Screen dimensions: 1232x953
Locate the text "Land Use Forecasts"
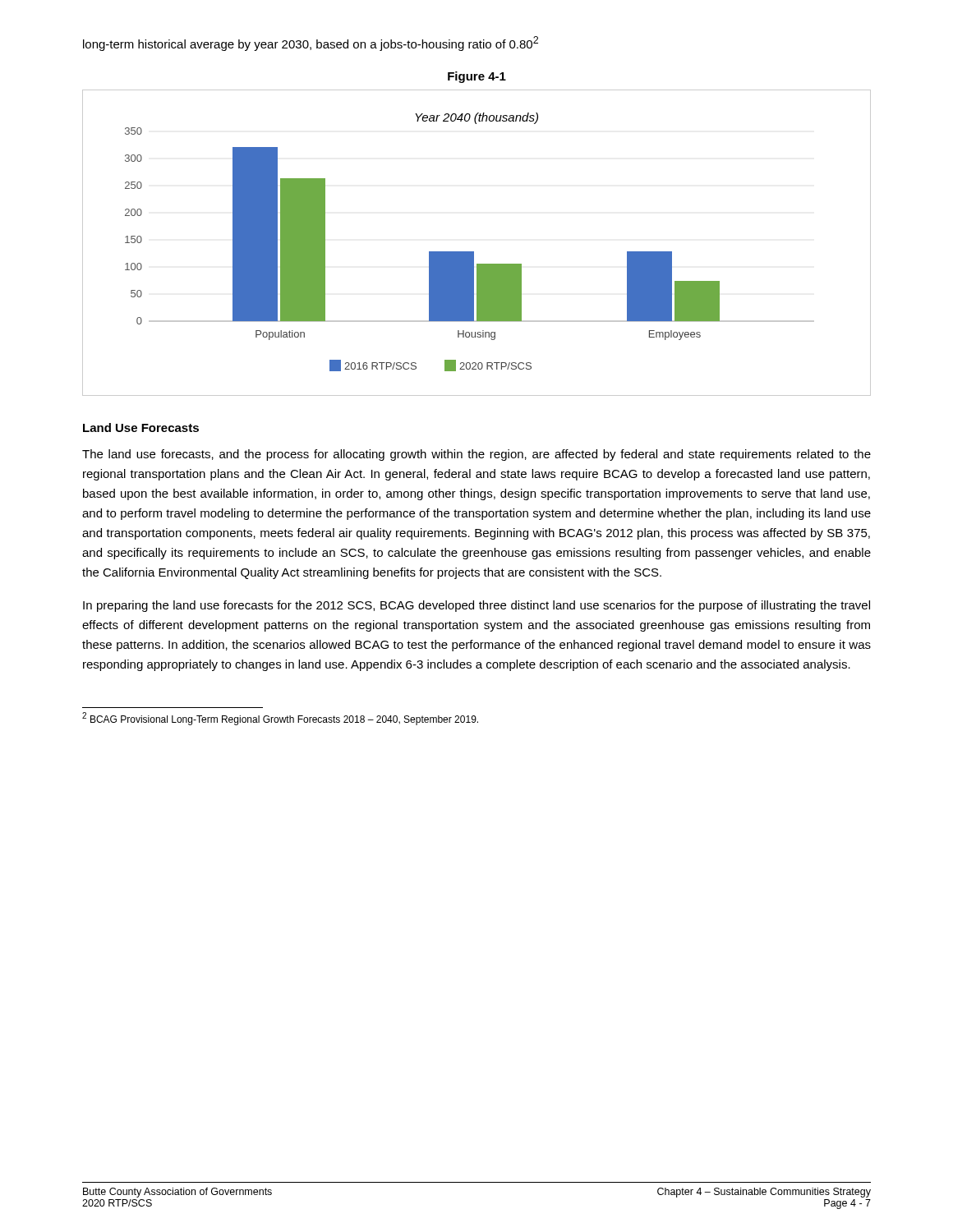141,427
